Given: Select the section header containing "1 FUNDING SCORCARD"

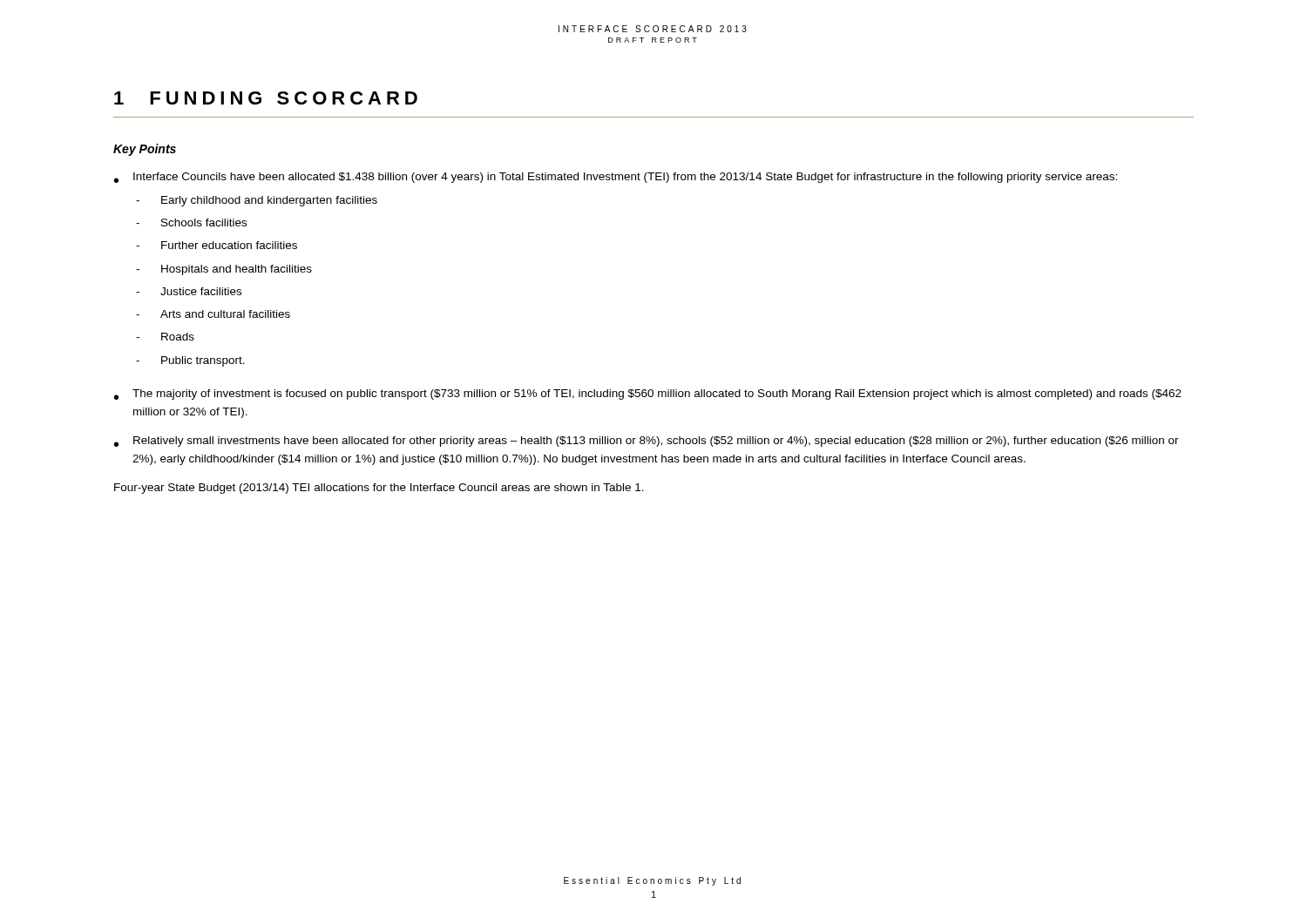Looking at the screenshot, I should pyautogui.click(x=268, y=98).
